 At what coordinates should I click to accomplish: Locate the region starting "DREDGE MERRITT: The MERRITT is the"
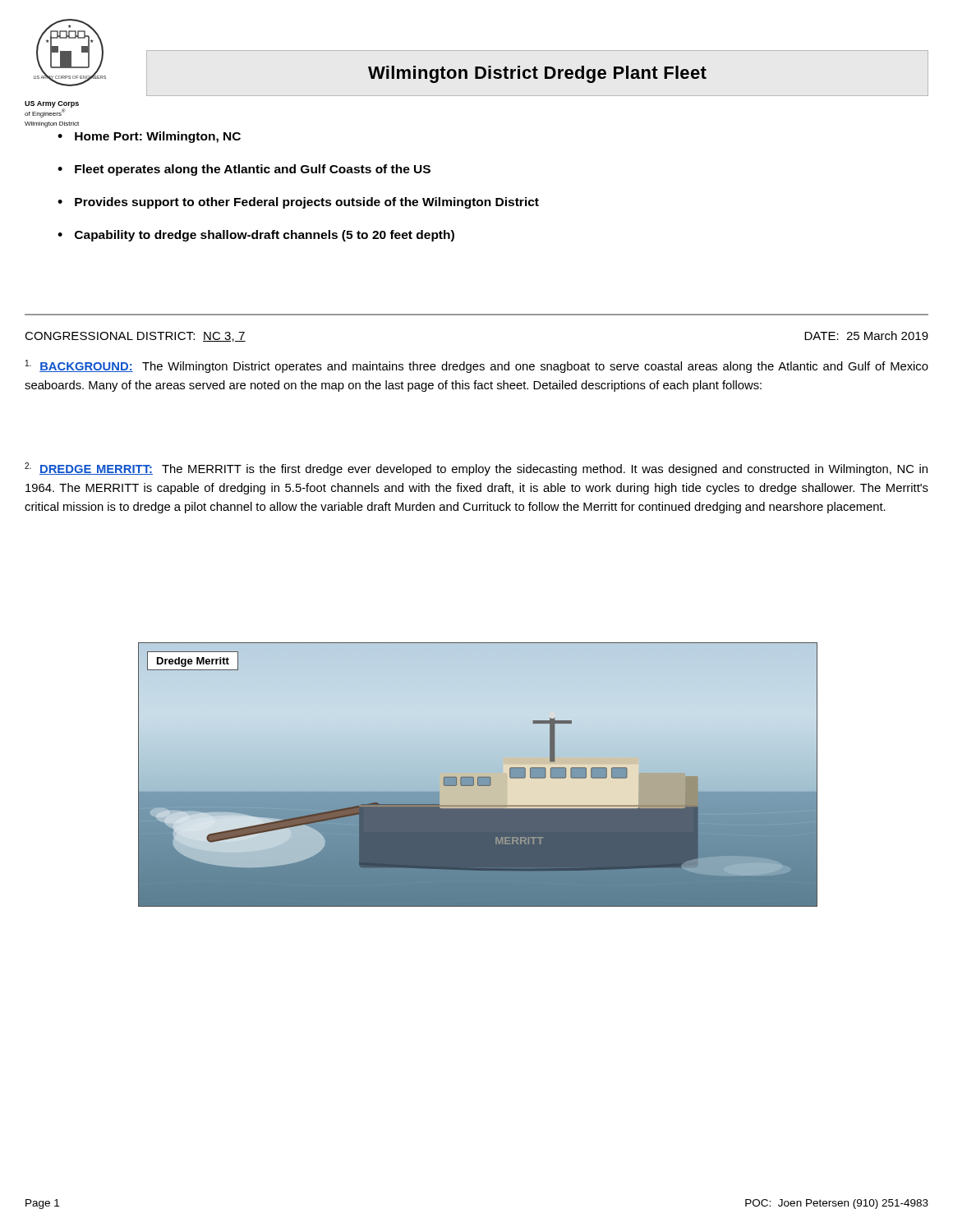pos(476,487)
